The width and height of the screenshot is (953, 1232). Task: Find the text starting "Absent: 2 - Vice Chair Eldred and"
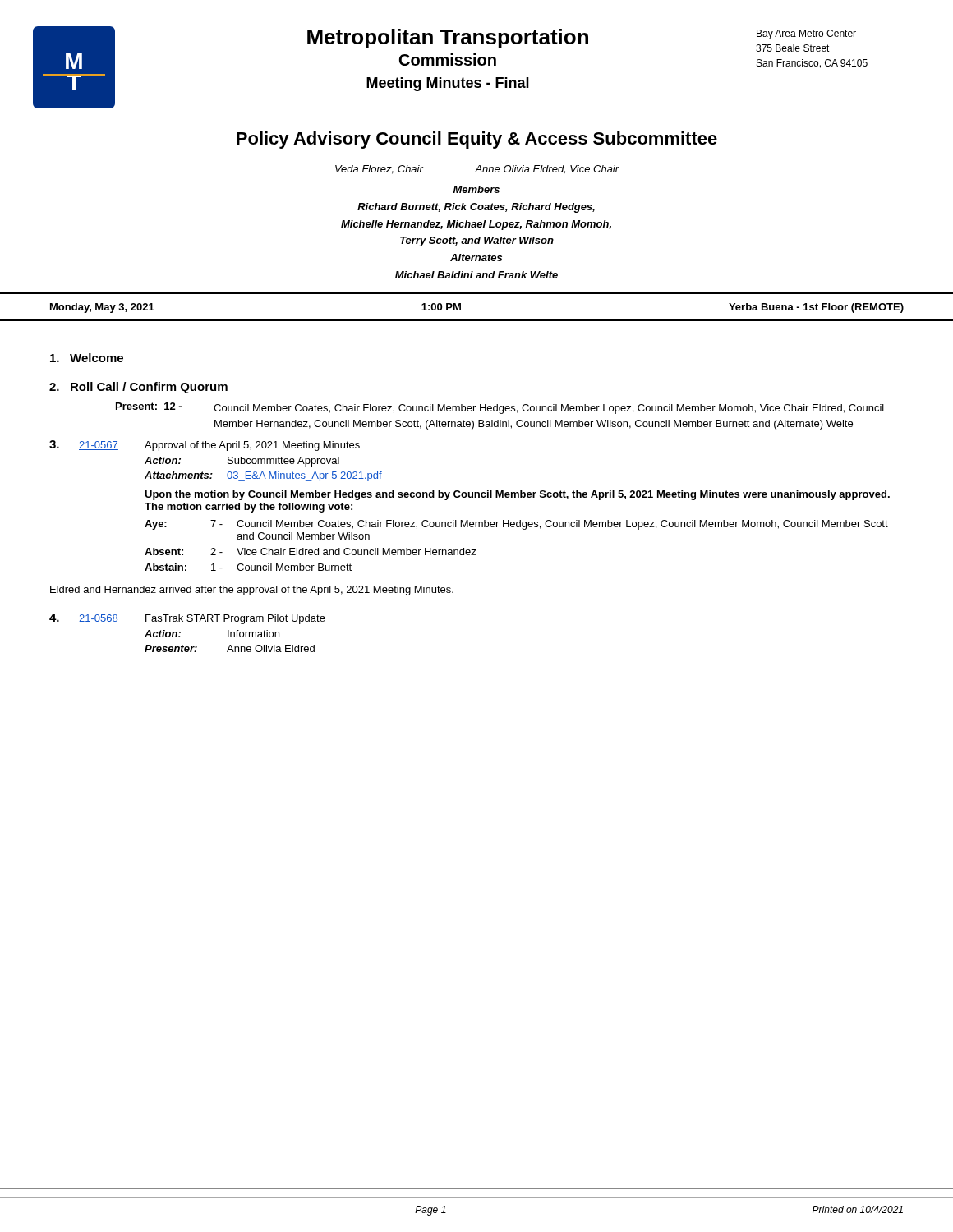(310, 551)
